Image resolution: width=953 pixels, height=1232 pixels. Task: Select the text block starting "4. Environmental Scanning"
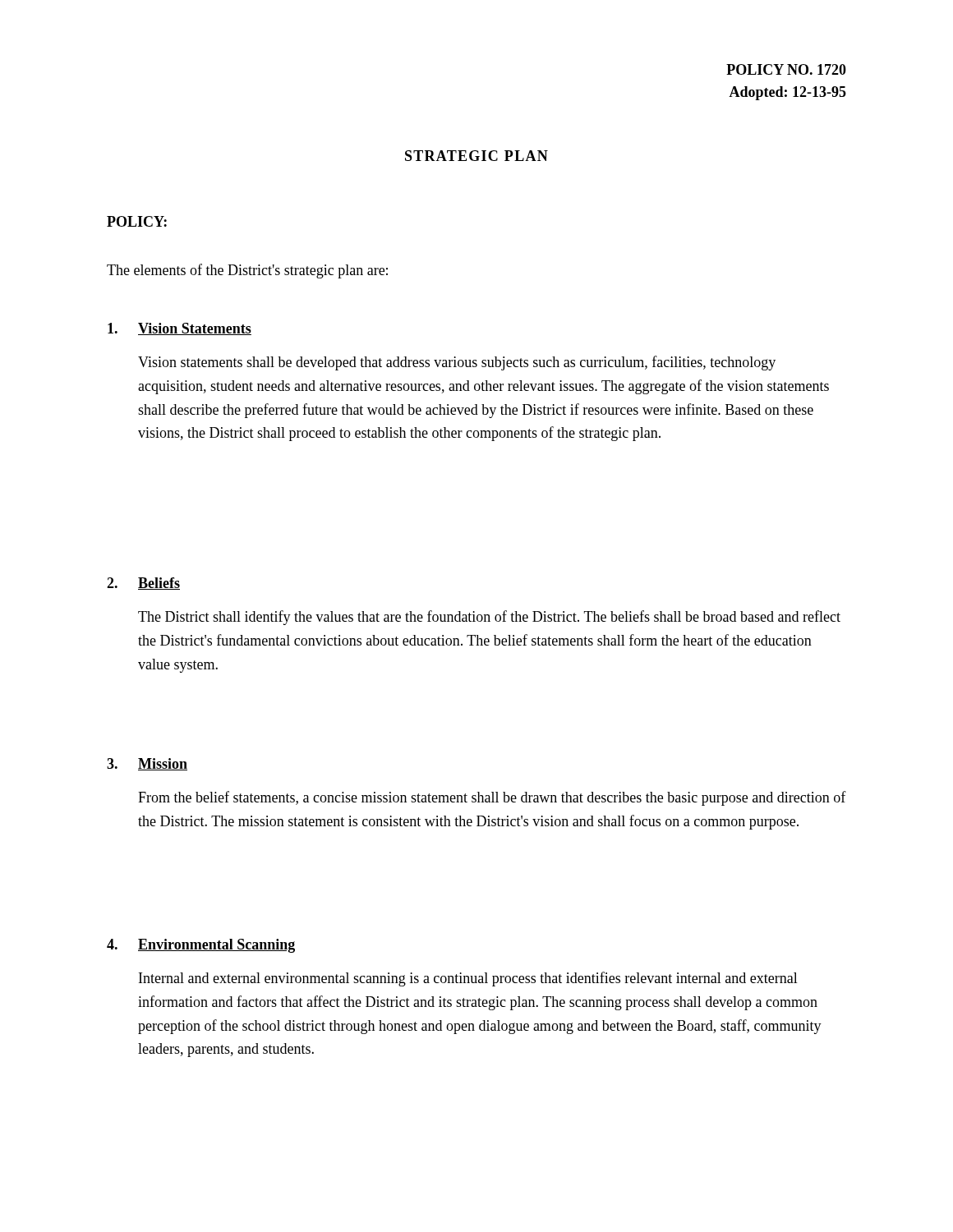coord(201,945)
